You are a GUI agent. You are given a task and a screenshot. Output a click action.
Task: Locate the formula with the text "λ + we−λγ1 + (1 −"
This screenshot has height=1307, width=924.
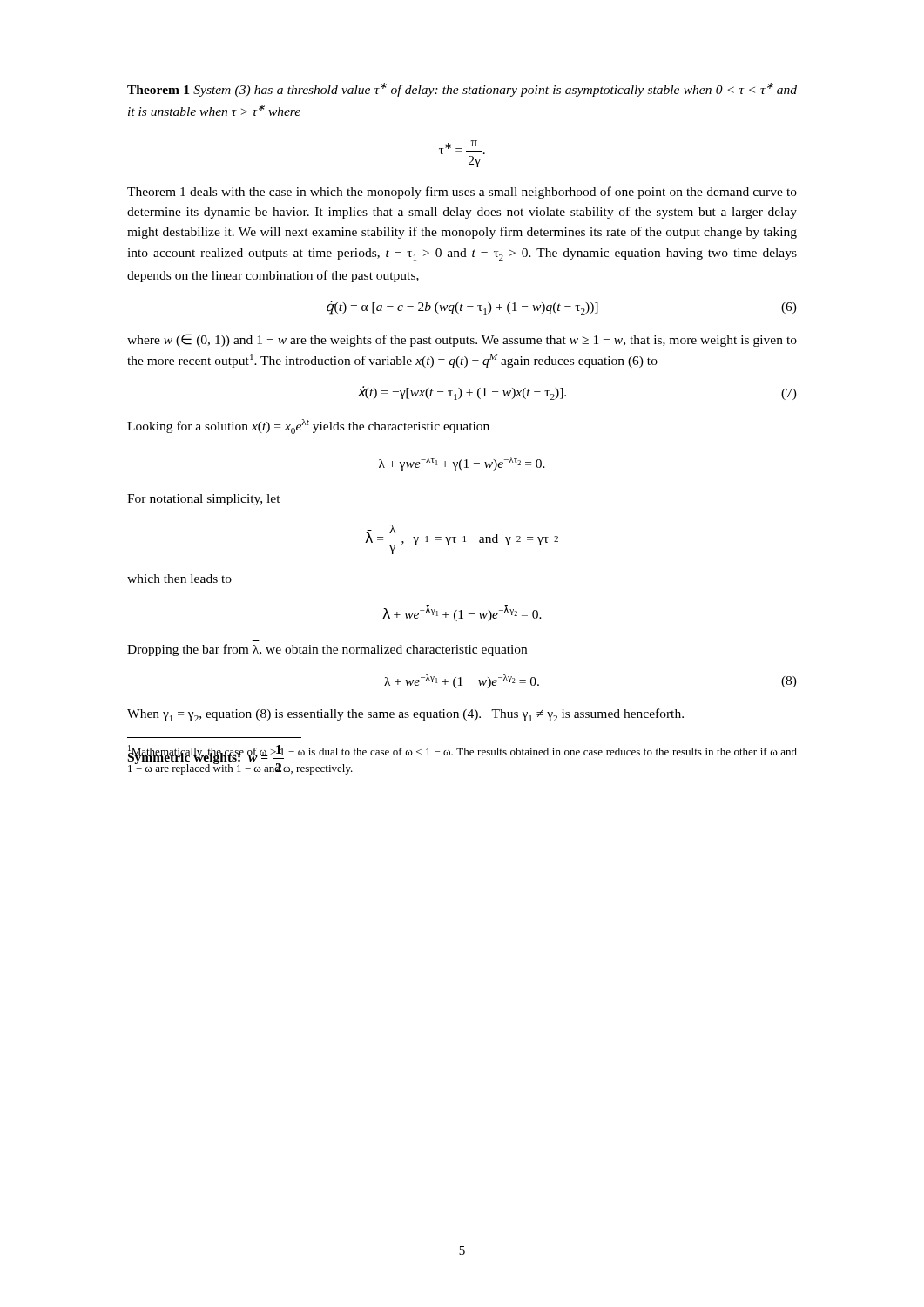point(460,681)
